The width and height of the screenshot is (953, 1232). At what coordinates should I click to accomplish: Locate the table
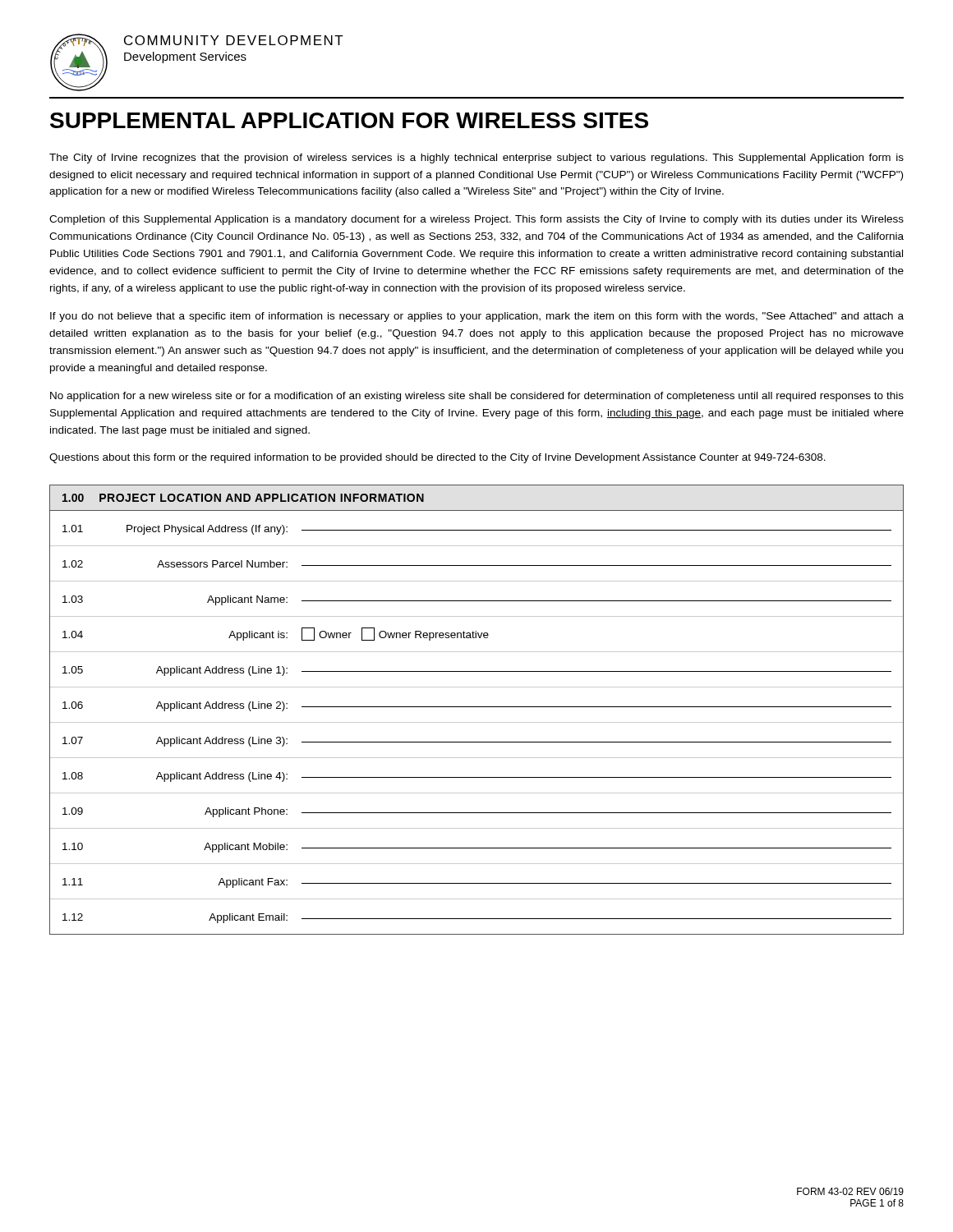[x=476, y=710]
